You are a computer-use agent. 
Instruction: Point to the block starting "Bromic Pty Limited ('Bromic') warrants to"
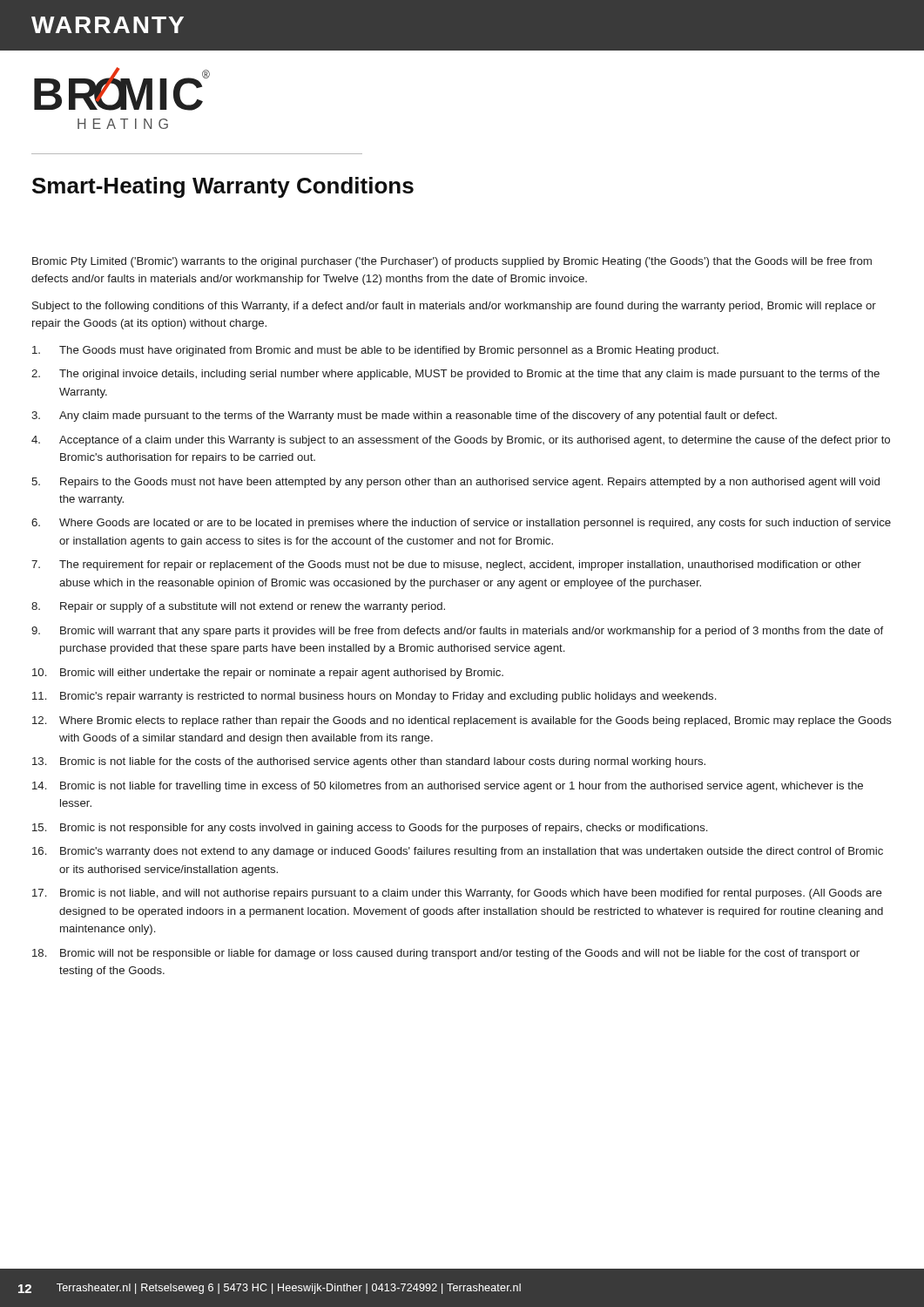pos(452,270)
